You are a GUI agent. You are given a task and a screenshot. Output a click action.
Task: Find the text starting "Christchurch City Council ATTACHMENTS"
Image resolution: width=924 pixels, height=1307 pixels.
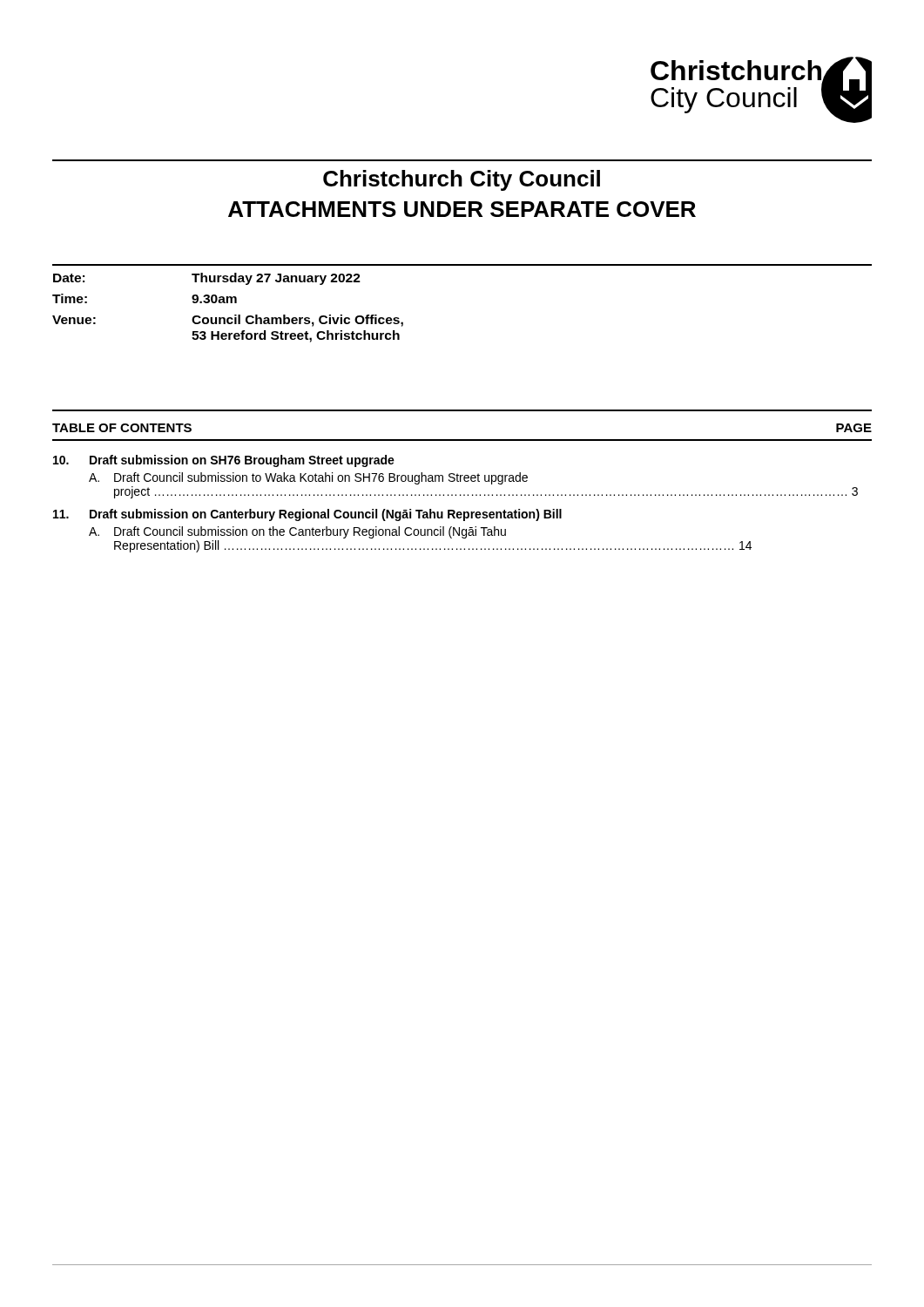(462, 194)
